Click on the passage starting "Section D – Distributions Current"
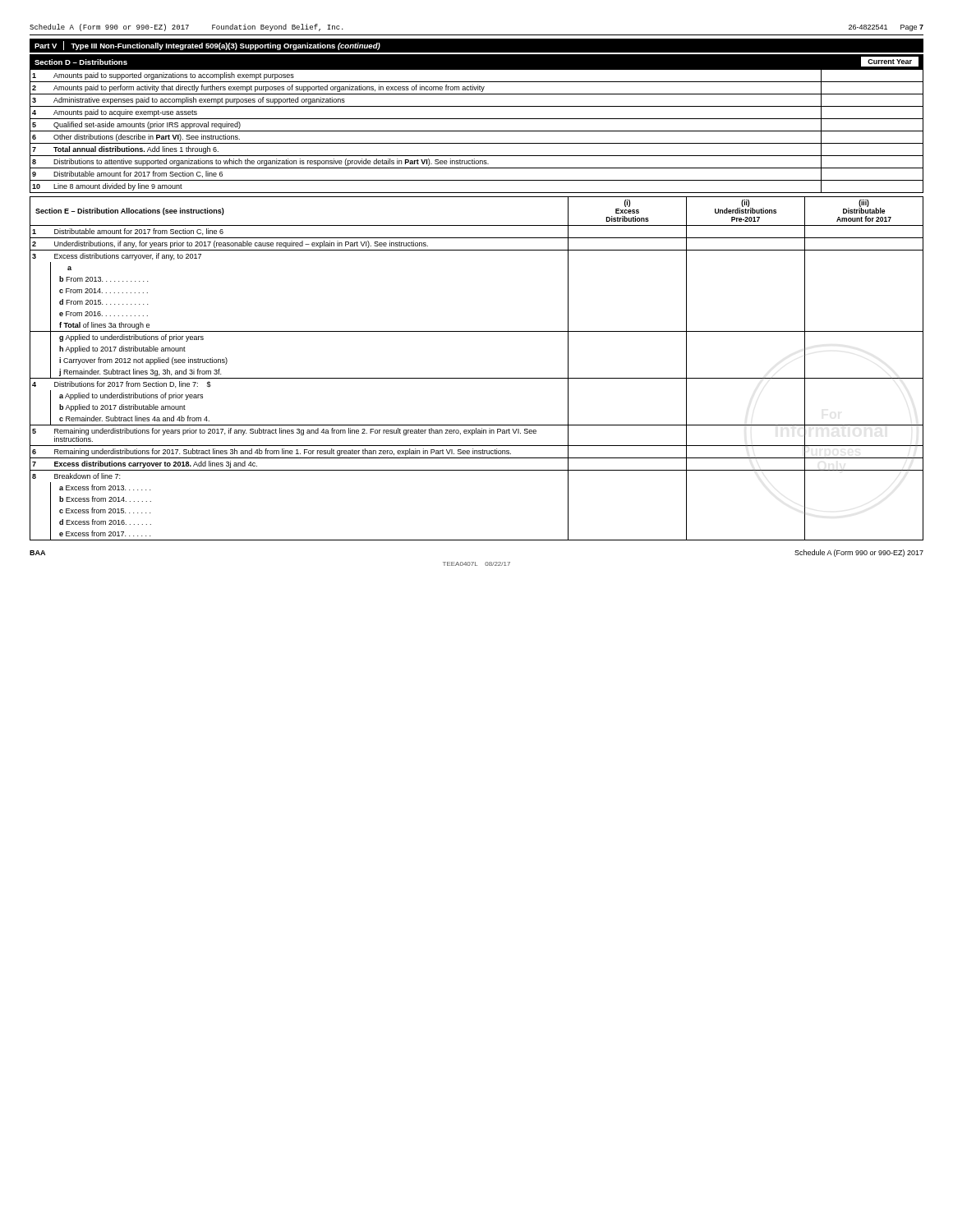Image resolution: width=953 pixels, height=1232 pixels. pyautogui.click(x=476, y=62)
